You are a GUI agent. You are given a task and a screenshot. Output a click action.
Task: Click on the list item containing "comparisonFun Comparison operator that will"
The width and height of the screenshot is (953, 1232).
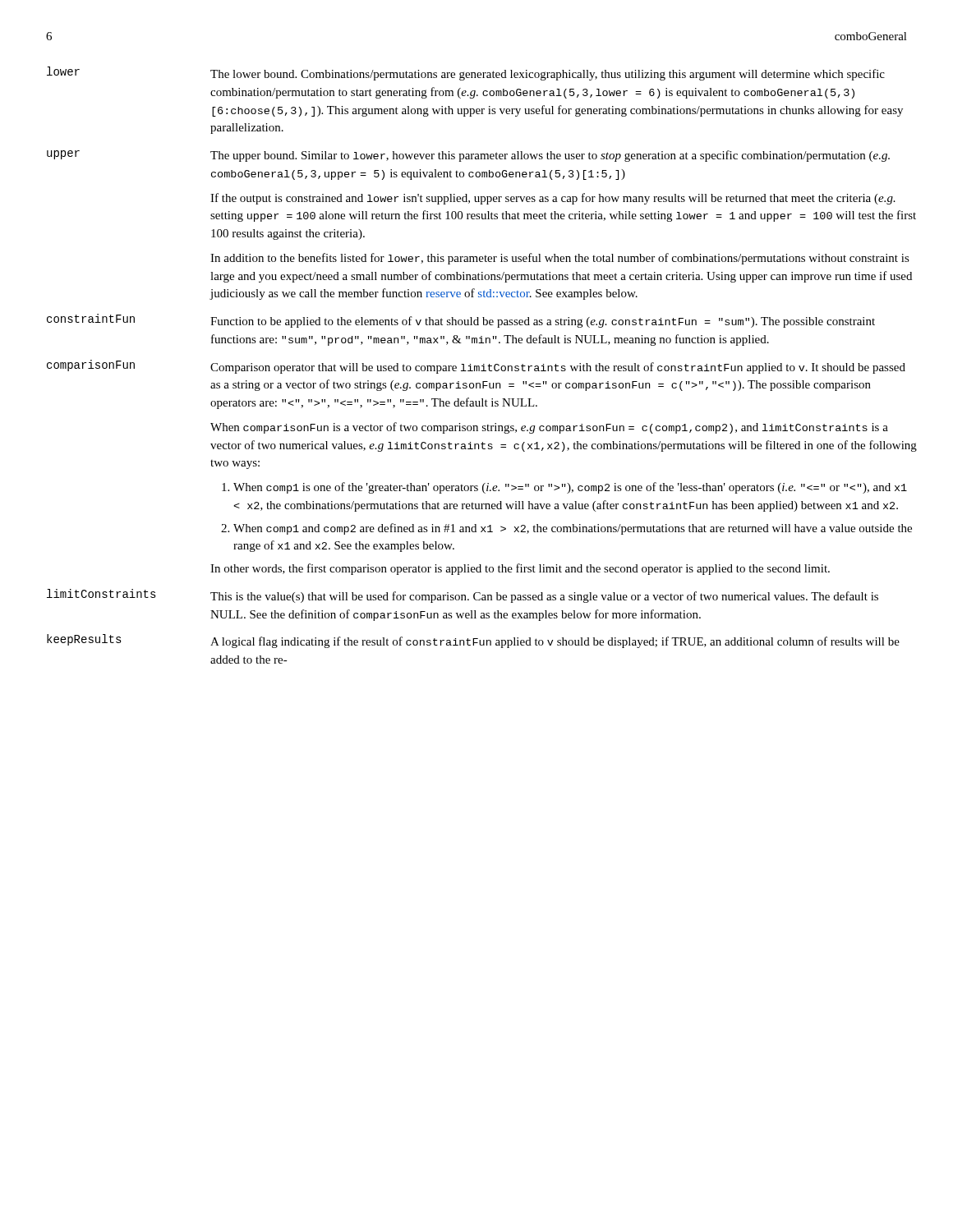(x=476, y=367)
